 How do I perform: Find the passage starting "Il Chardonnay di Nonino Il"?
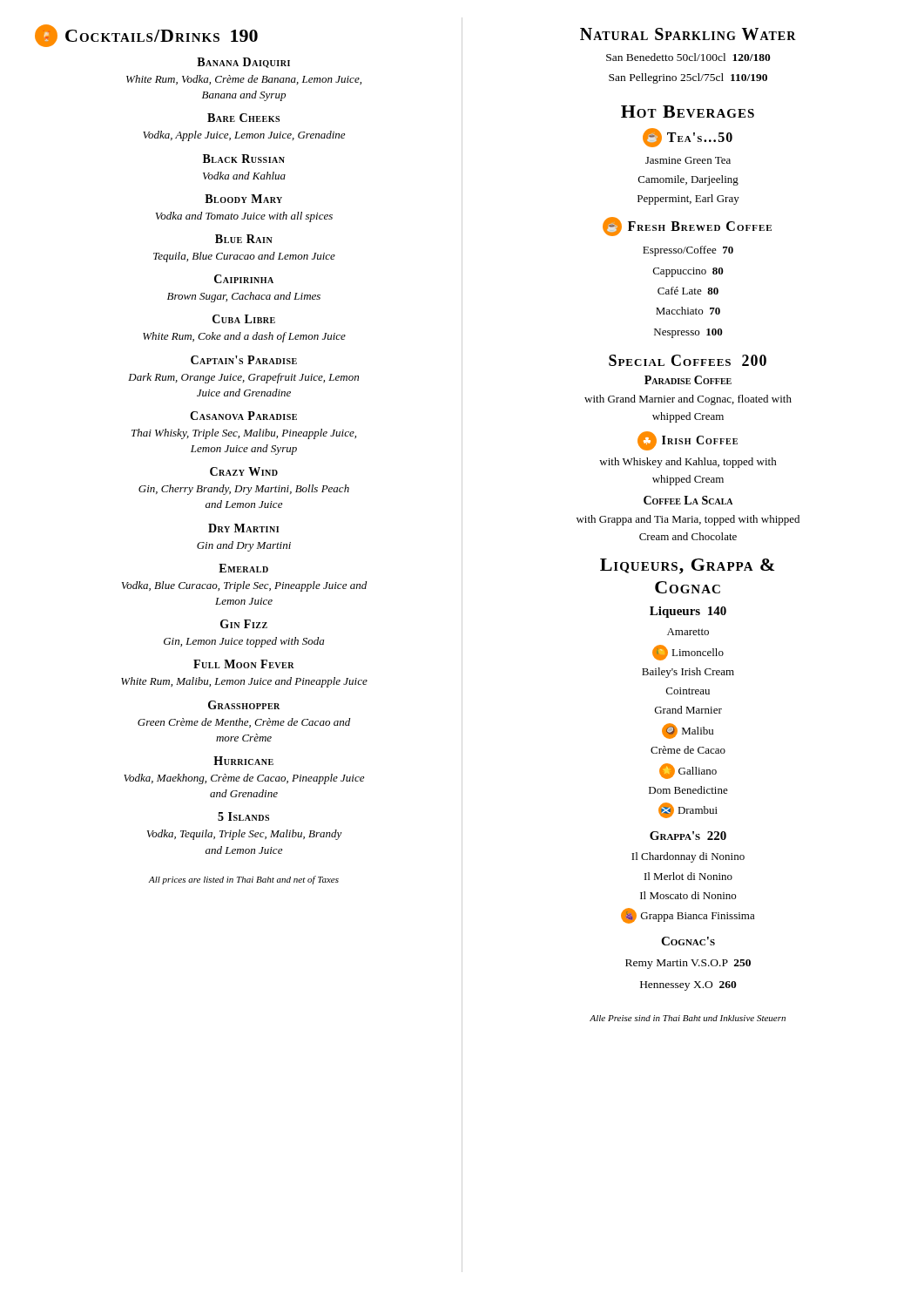pos(688,888)
